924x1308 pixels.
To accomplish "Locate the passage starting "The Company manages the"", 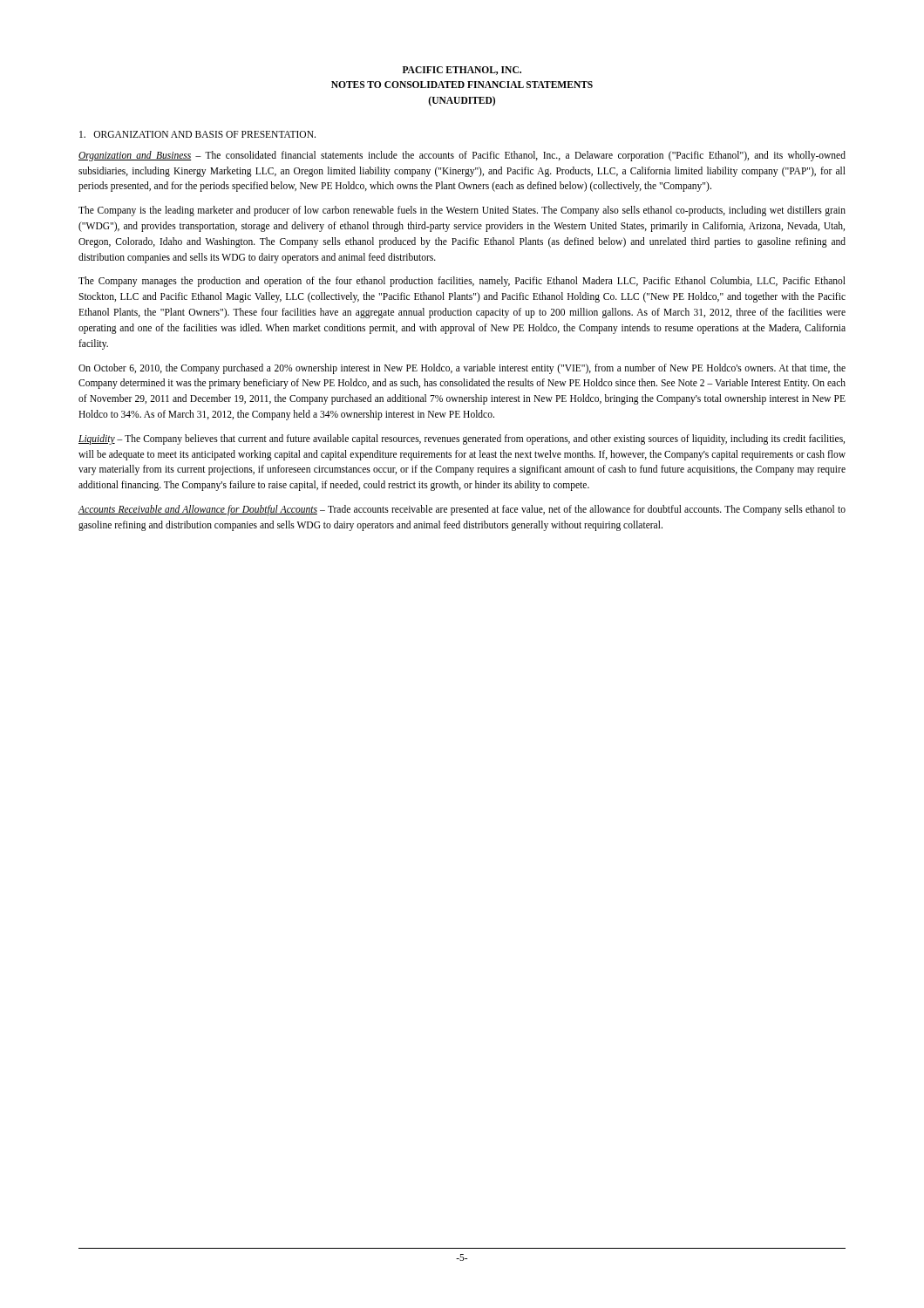I will tap(462, 312).
